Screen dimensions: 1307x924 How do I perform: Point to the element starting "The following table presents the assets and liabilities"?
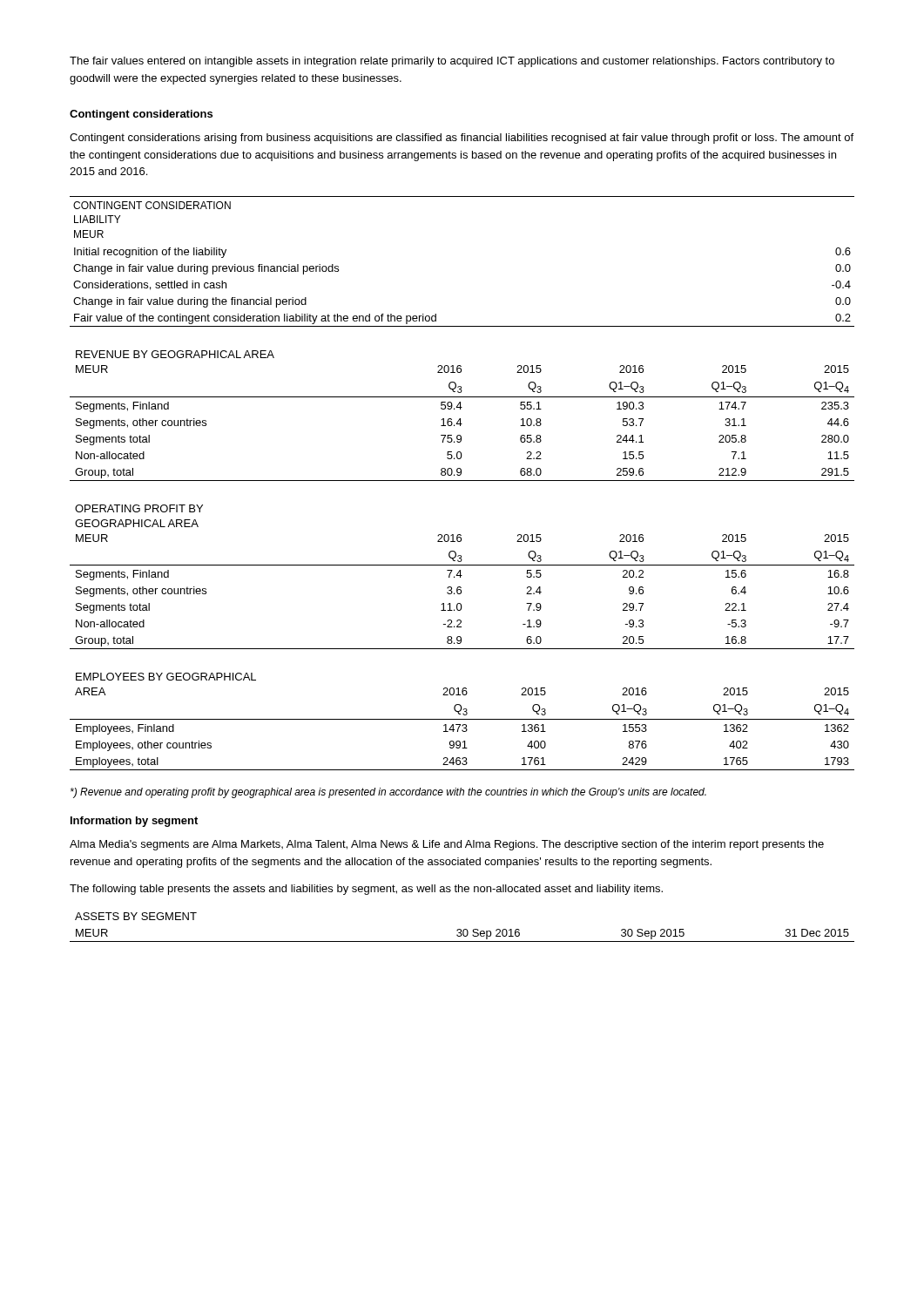[367, 888]
